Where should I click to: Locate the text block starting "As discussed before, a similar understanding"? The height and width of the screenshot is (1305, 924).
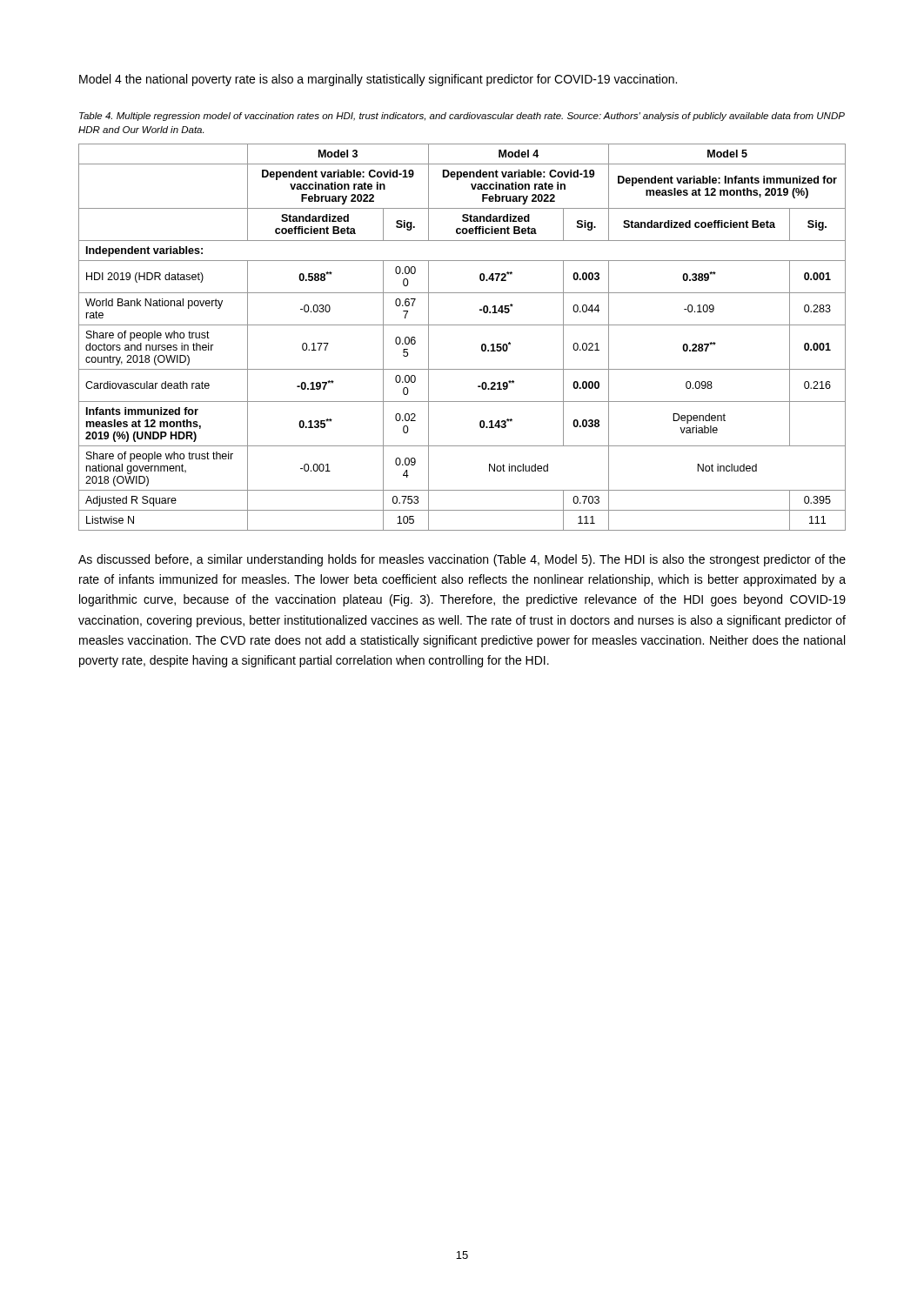tap(462, 610)
